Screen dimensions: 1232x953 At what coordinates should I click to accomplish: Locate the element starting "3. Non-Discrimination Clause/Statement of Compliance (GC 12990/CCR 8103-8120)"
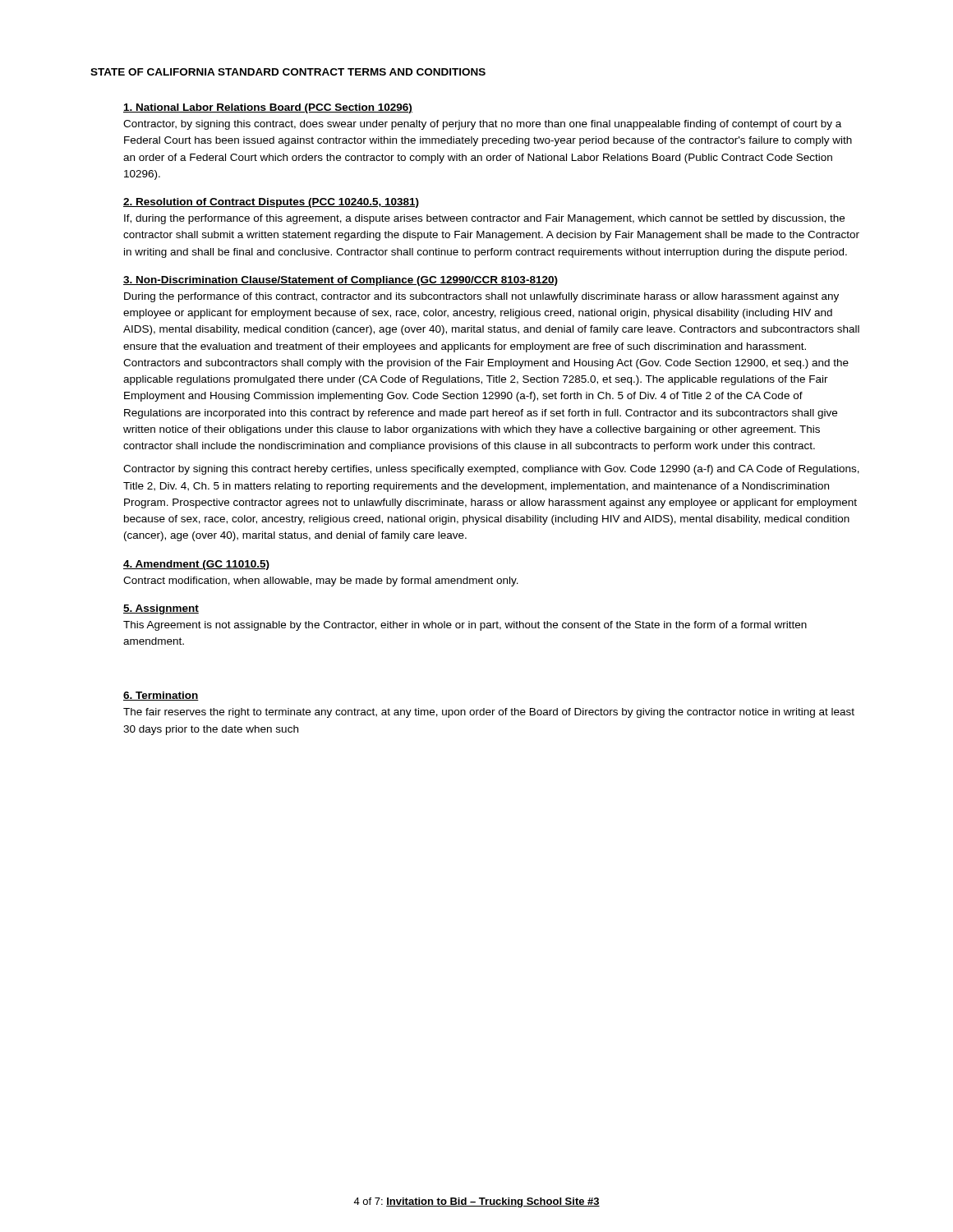341,279
